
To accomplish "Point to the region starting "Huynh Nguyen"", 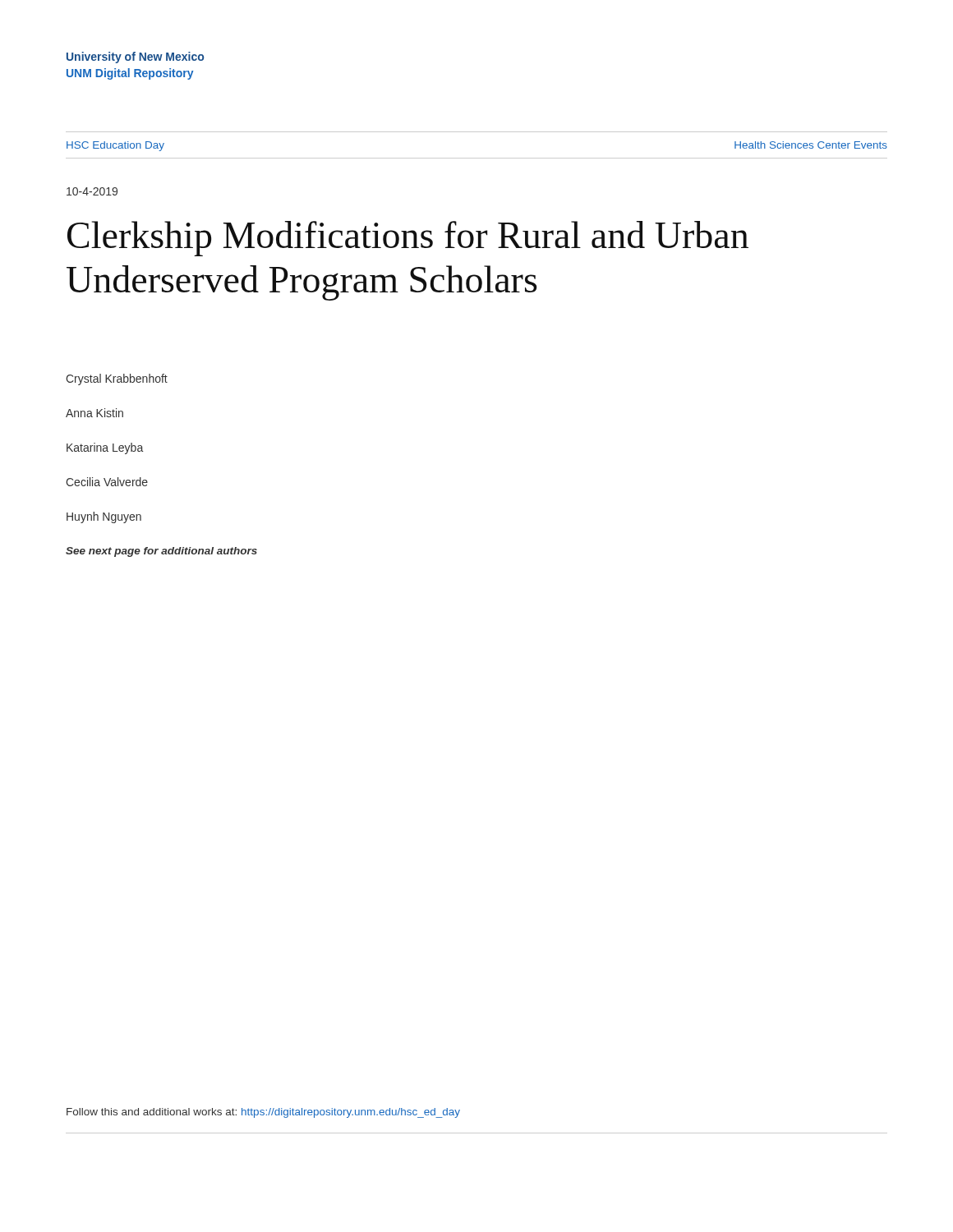I will click(104, 517).
